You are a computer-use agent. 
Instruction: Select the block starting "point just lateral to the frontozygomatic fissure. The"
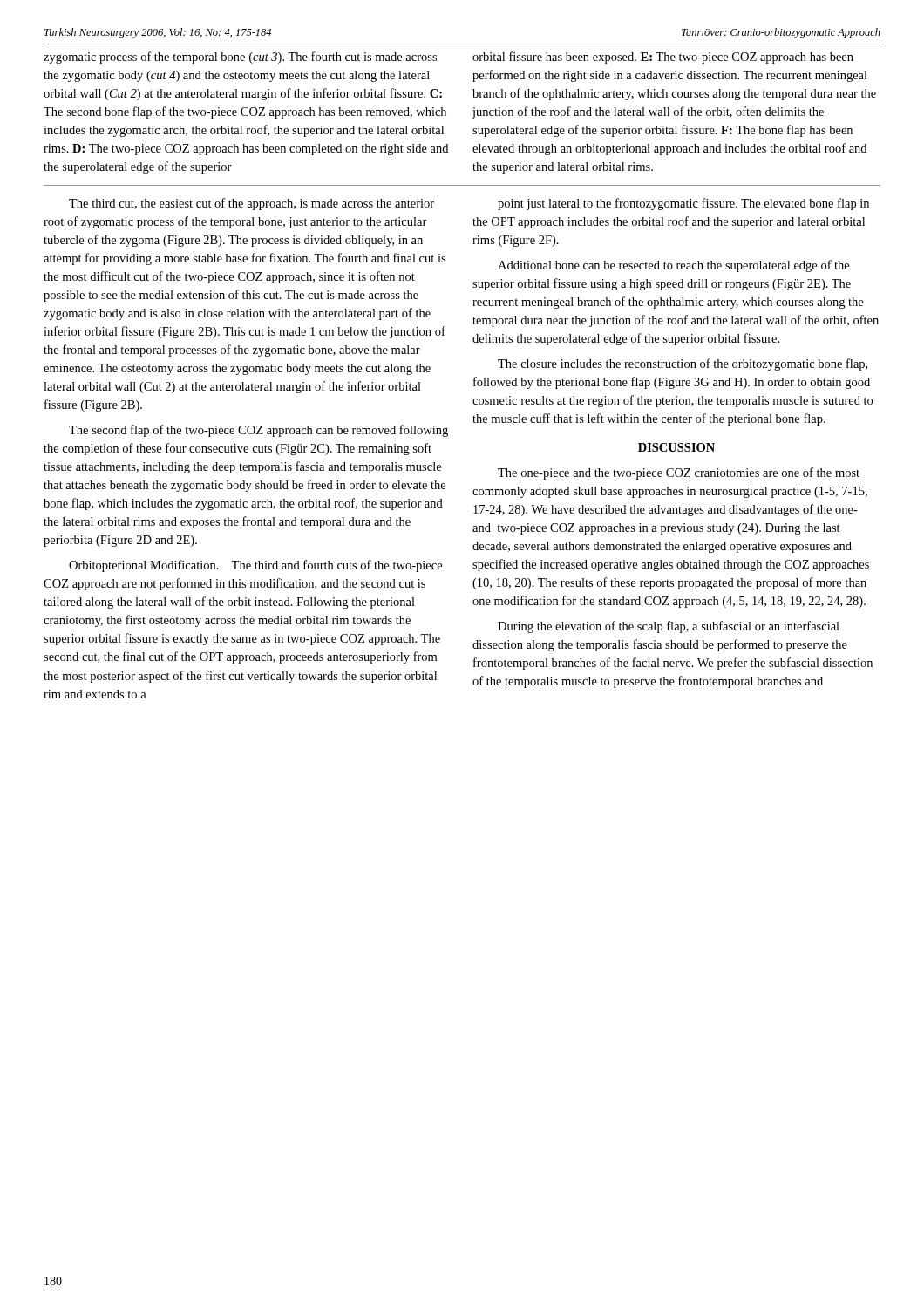click(676, 222)
